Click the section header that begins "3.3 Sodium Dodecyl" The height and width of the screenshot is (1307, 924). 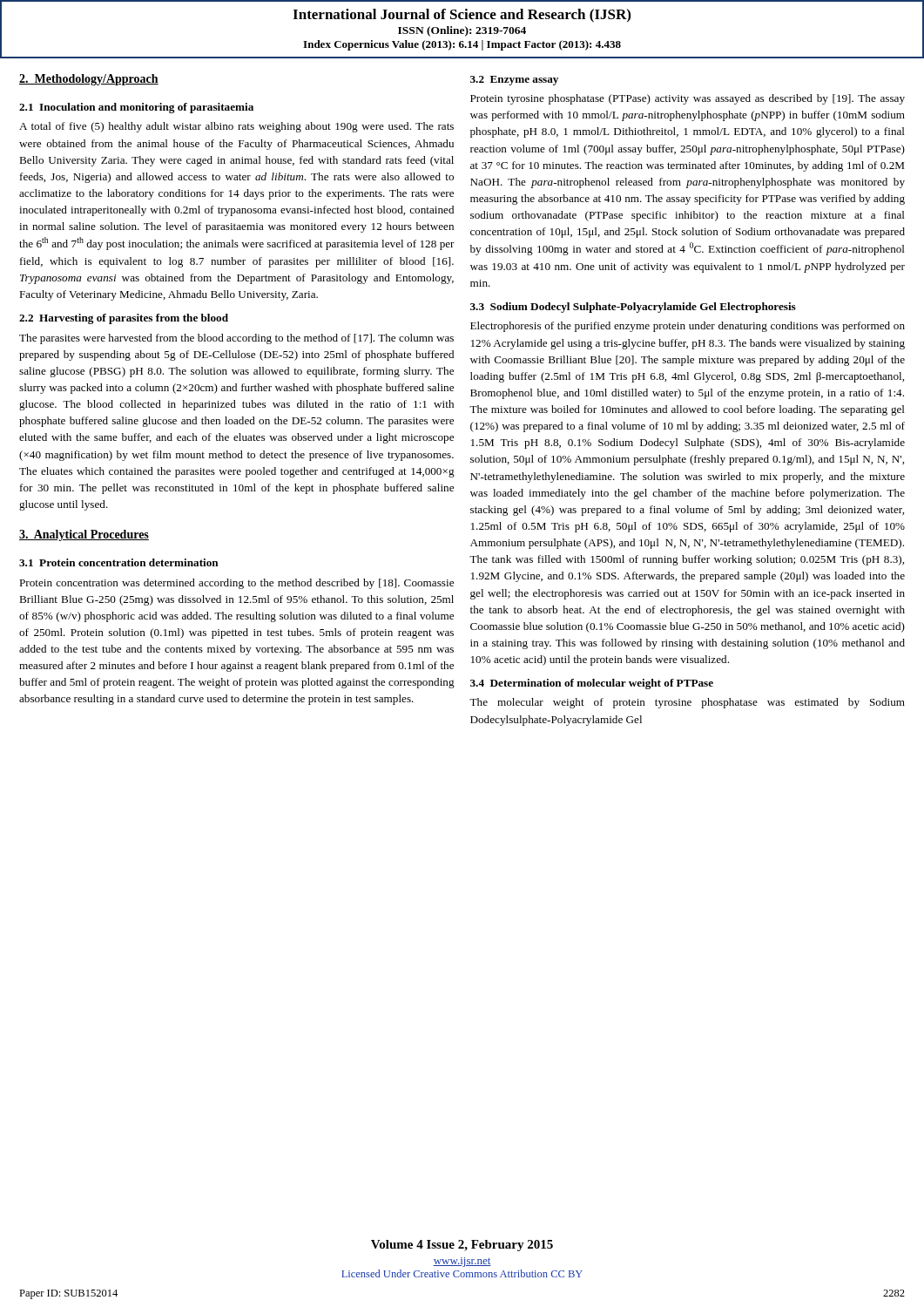[x=687, y=306]
